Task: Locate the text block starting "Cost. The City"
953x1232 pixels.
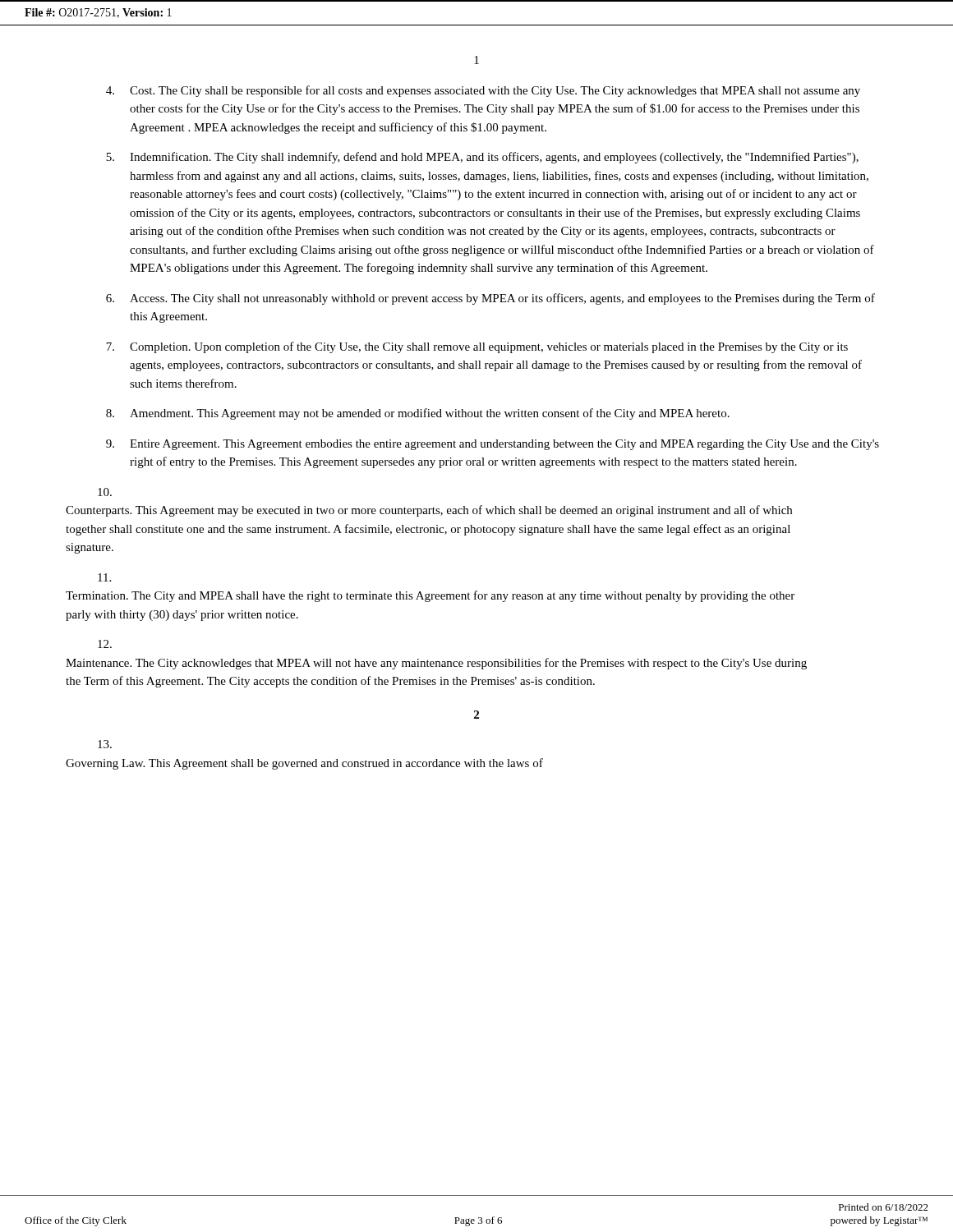Action: [476, 109]
